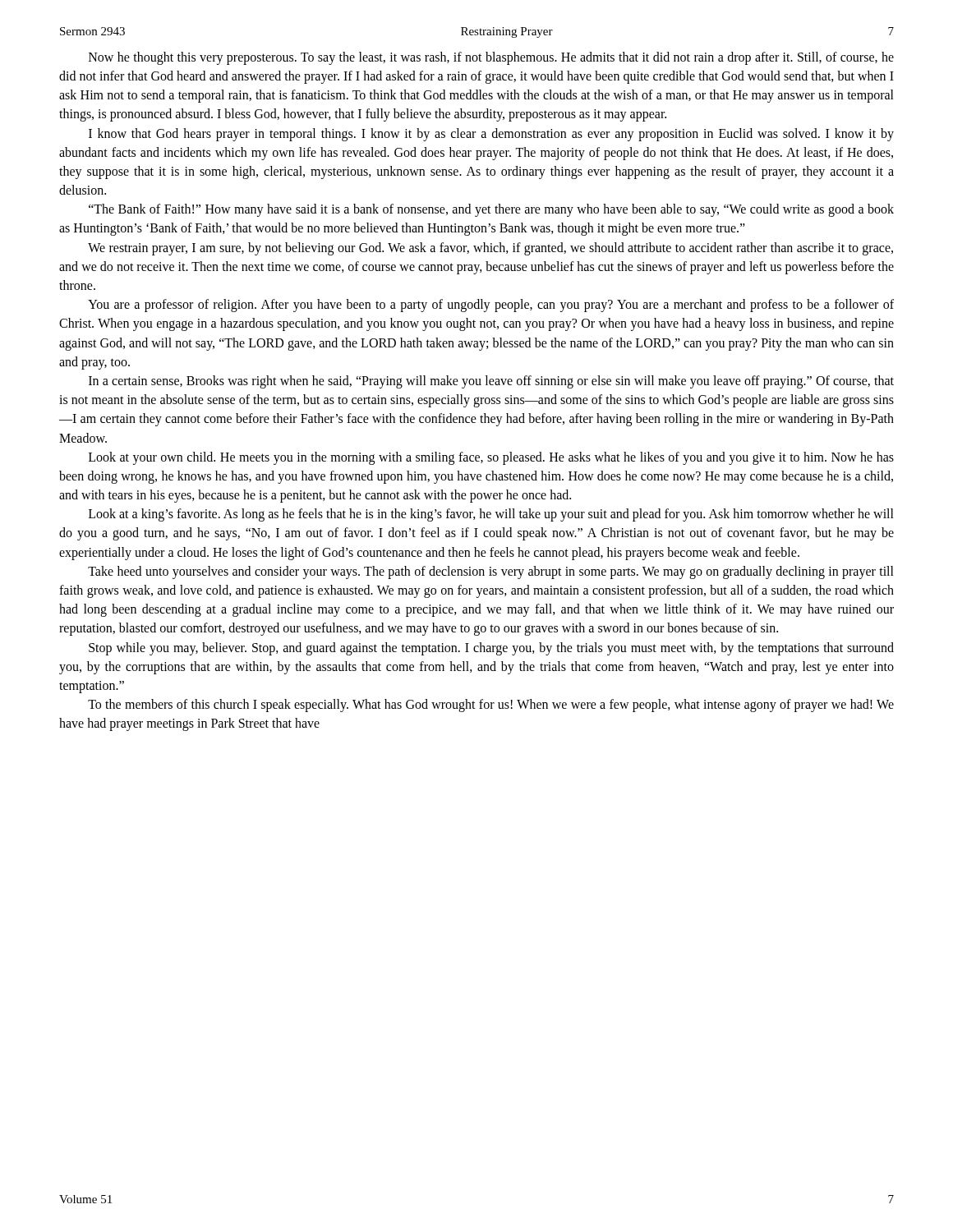This screenshot has width=953, height=1232.
Task: Find the text block that reads "Stop while you may, believer. Stop, and"
Action: (x=476, y=666)
